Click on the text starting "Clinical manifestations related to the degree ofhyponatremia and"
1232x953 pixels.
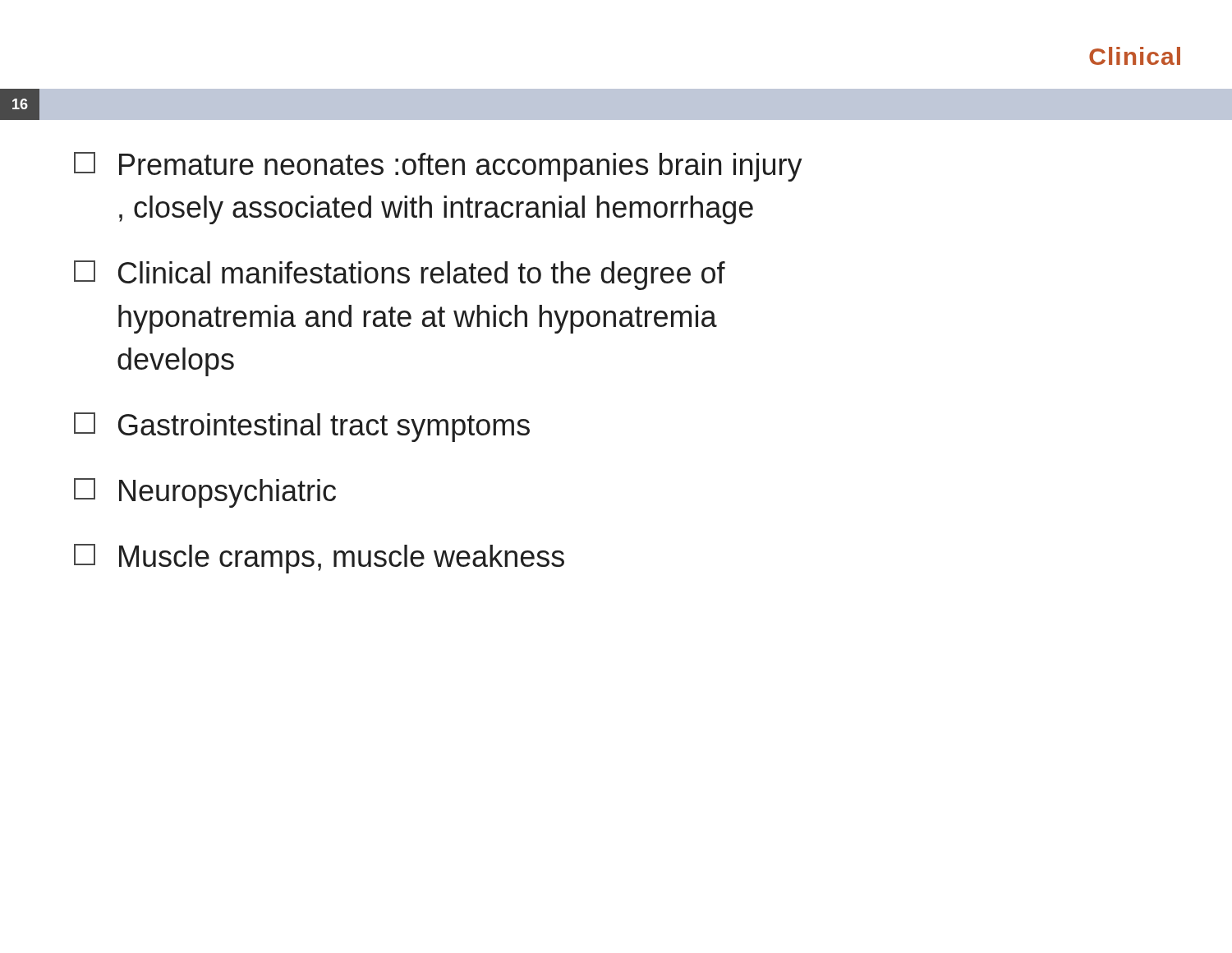(399, 317)
